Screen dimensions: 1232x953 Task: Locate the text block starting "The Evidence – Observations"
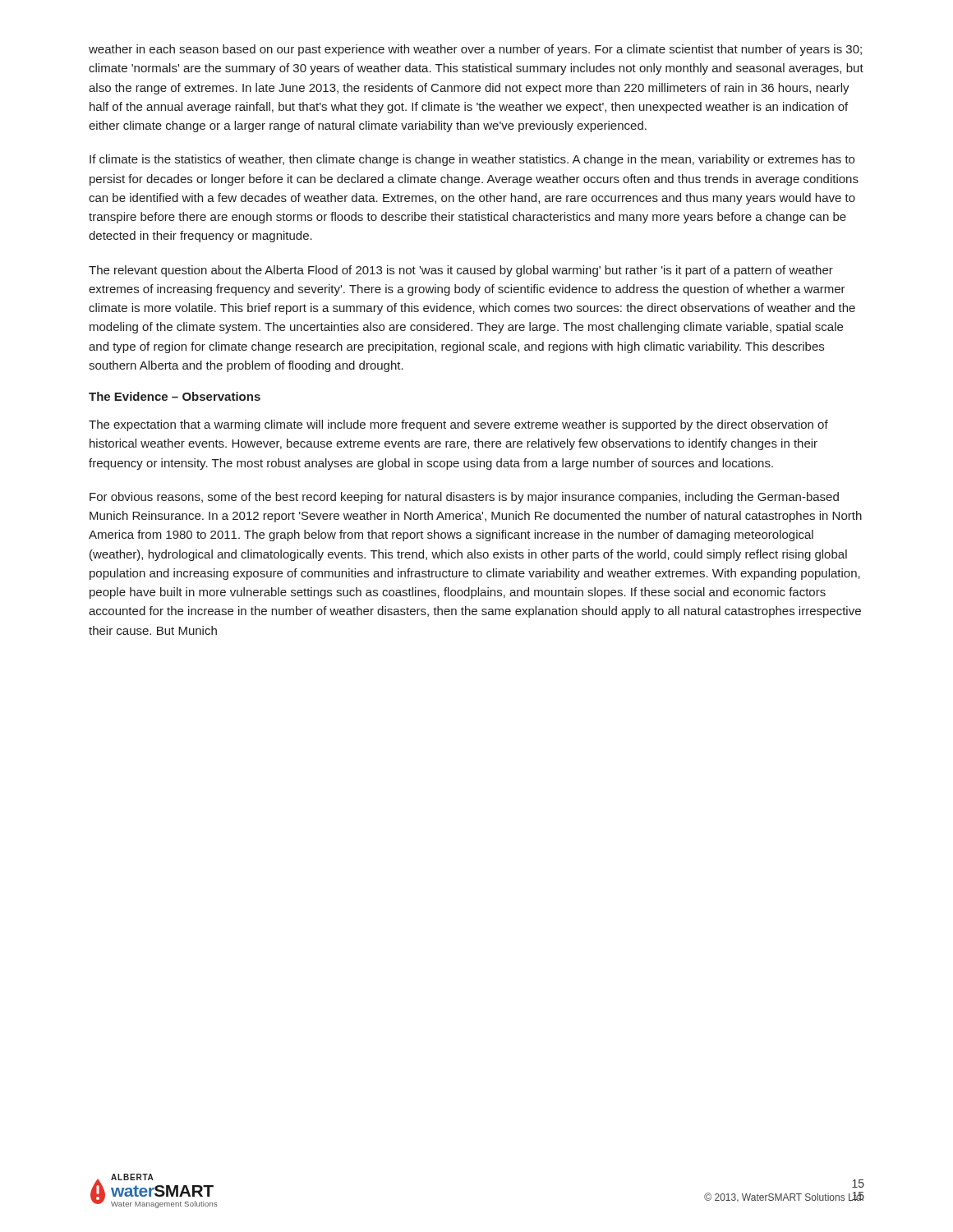click(175, 396)
